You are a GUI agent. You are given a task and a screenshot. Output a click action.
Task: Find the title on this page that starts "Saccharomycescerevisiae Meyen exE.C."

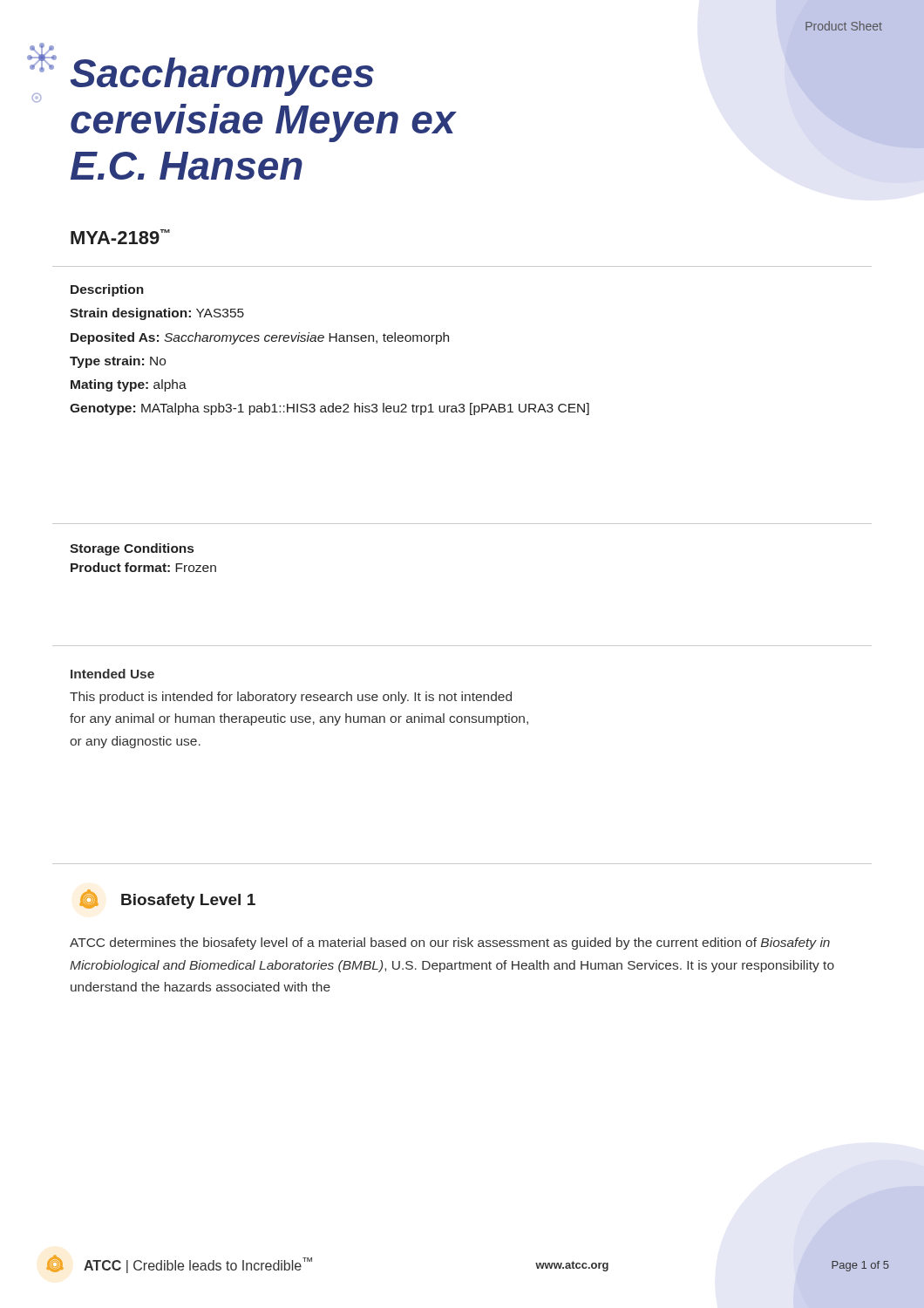tap(296, 120)
